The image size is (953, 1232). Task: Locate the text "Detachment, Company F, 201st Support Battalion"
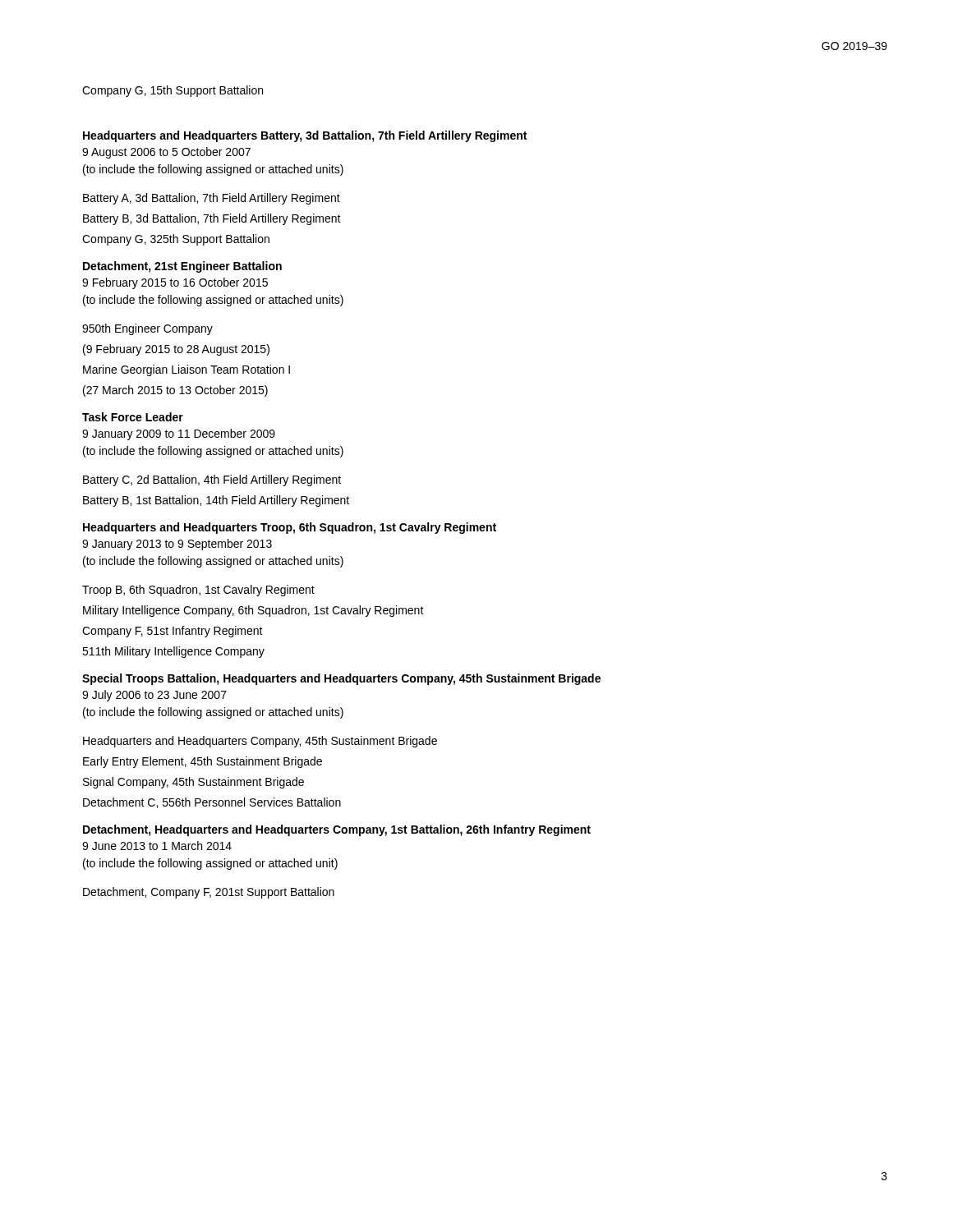[208, 892]
